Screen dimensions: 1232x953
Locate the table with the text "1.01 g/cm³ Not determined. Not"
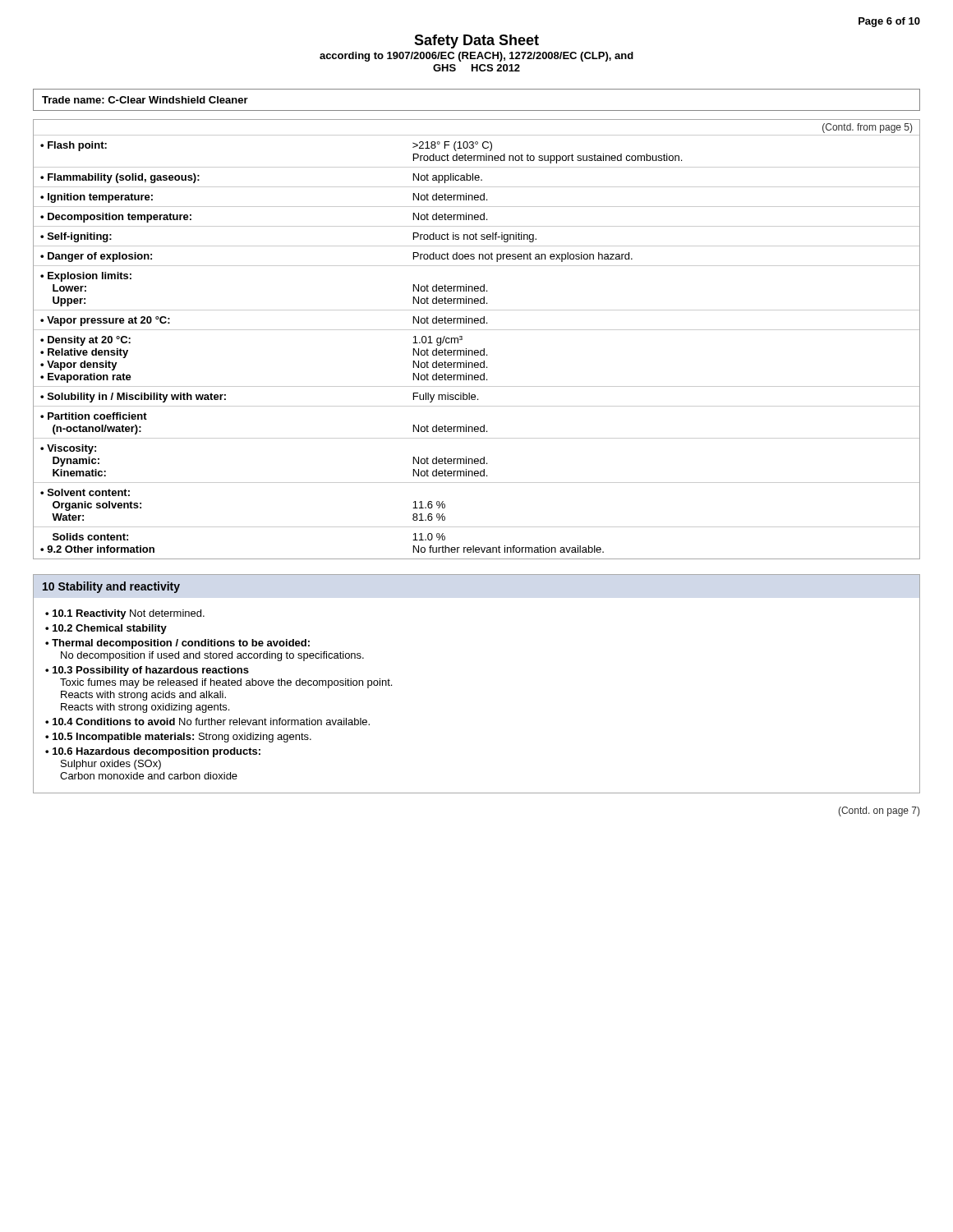[476, 339]
